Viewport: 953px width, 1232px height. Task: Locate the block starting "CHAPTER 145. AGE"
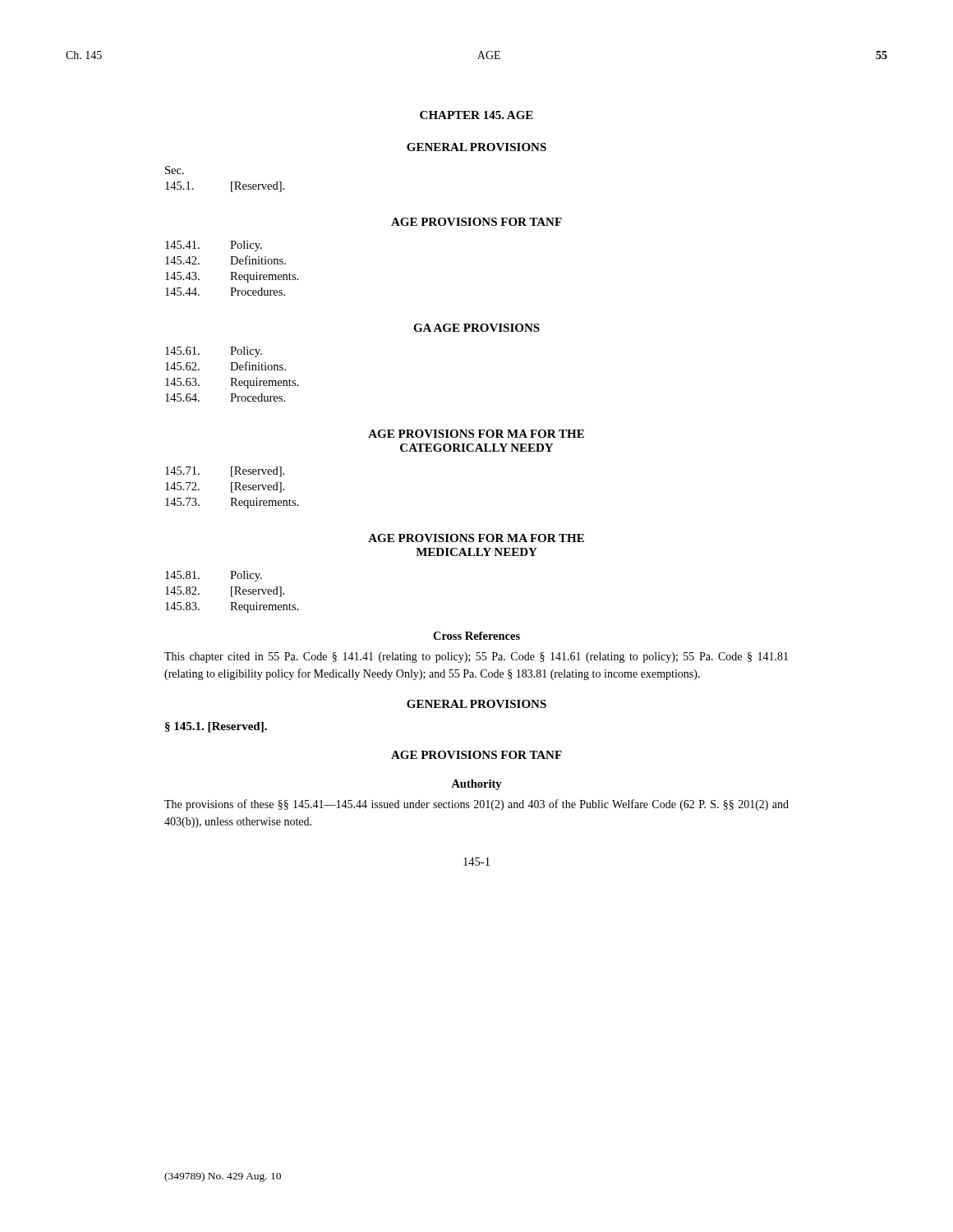[476, 115]
